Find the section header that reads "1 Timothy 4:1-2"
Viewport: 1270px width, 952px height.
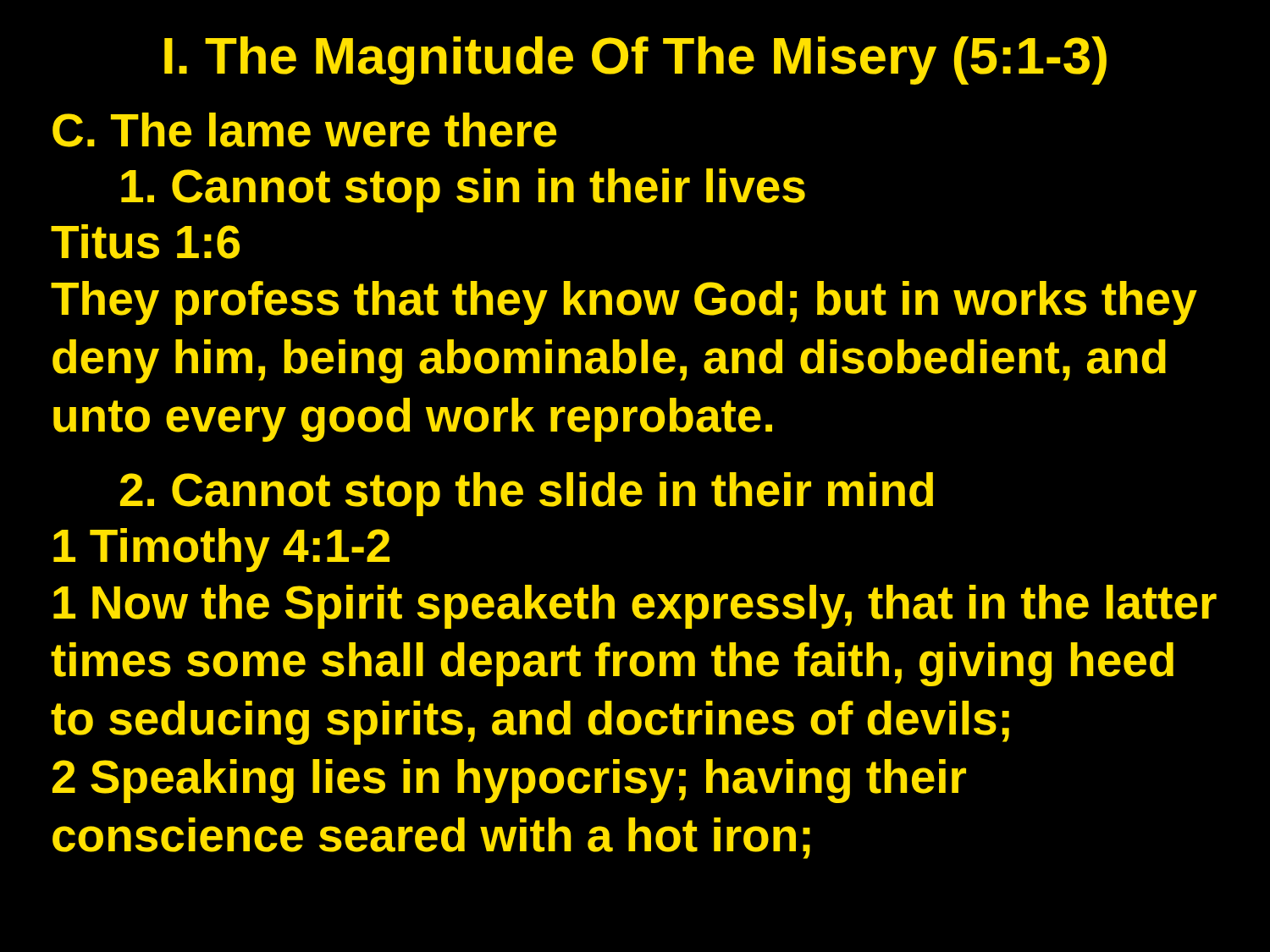(221, 545)
